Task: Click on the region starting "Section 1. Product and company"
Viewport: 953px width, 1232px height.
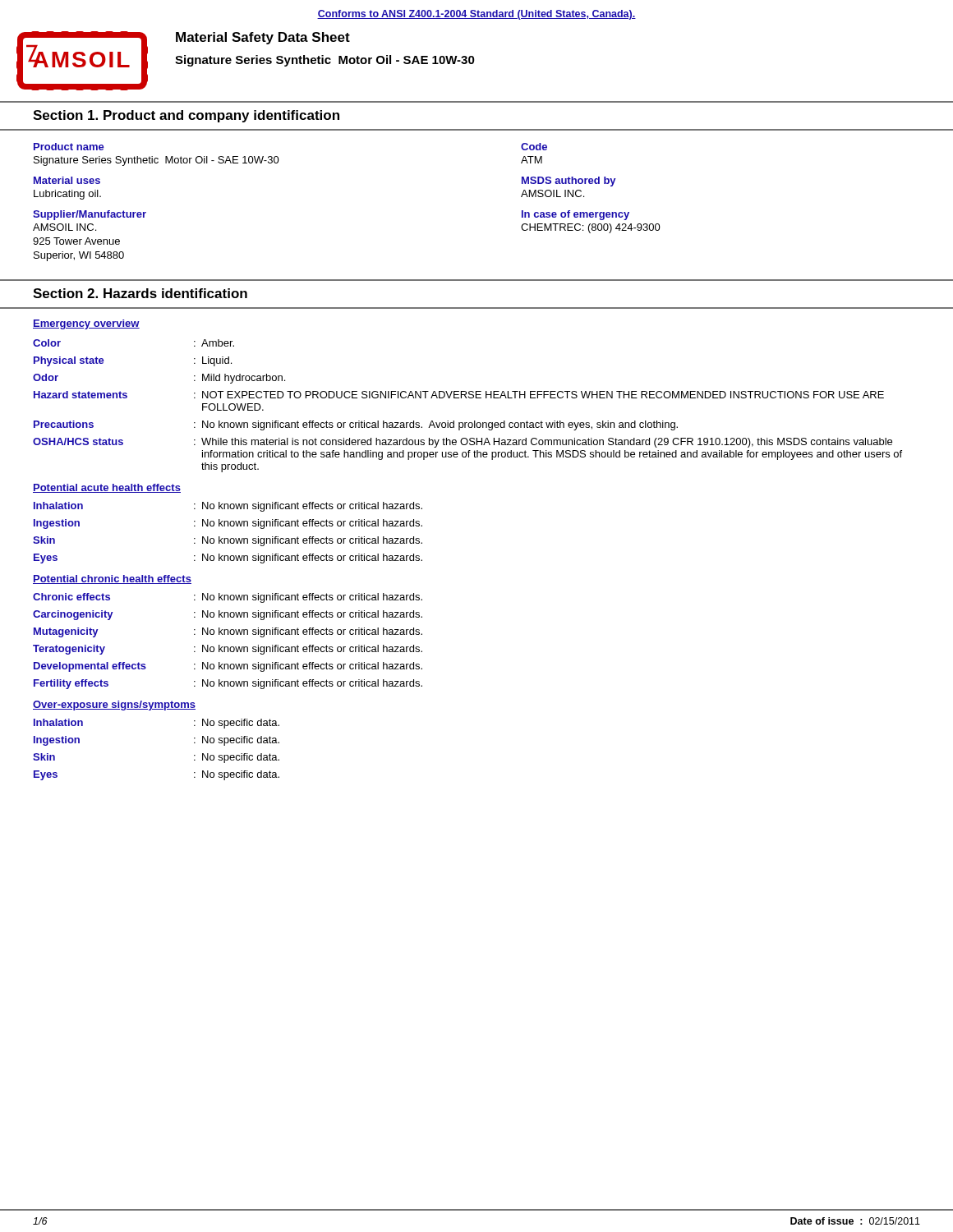Action: 186,116
